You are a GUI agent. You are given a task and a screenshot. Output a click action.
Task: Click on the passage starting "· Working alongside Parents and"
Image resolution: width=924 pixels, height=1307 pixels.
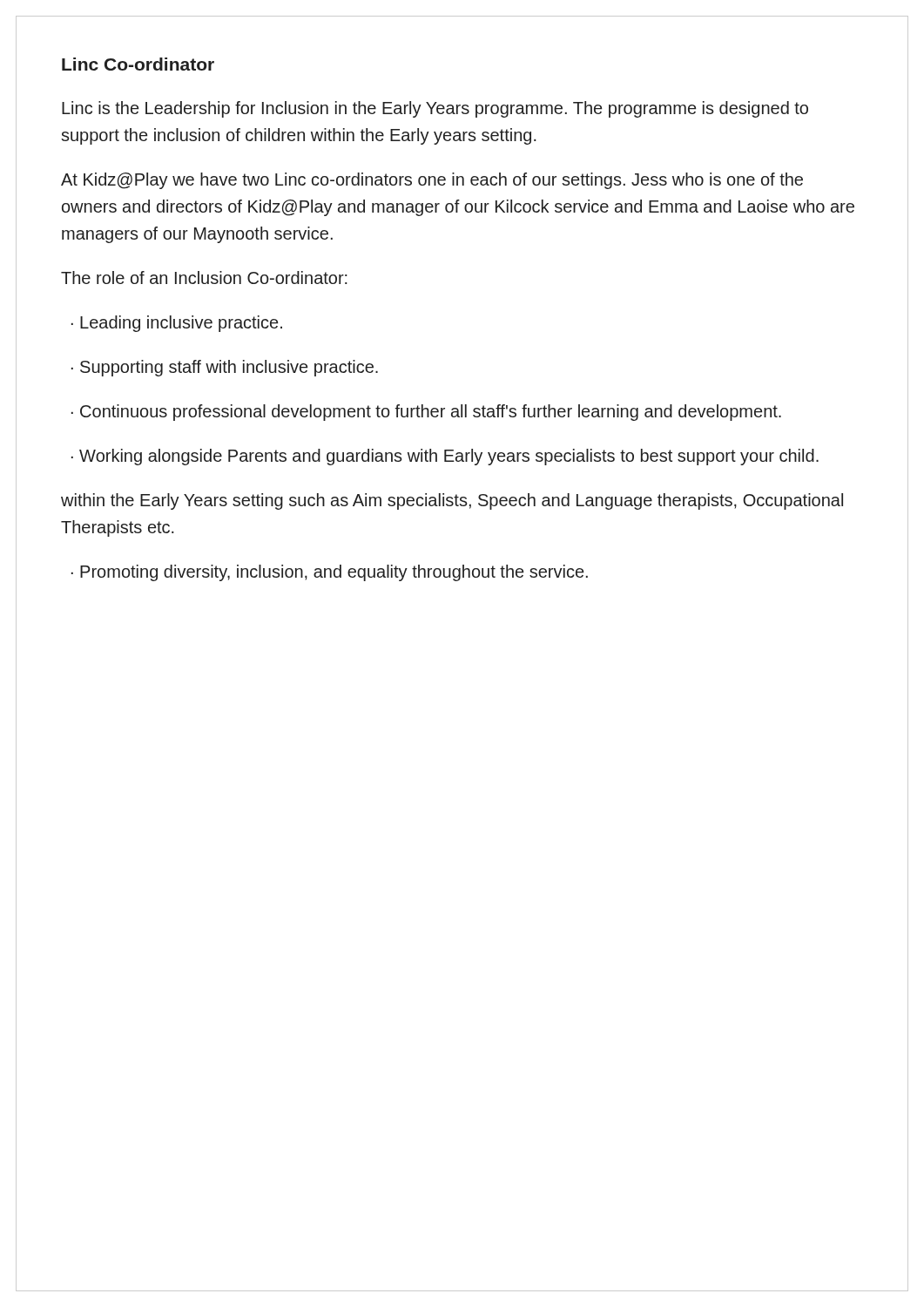point(445,456)
